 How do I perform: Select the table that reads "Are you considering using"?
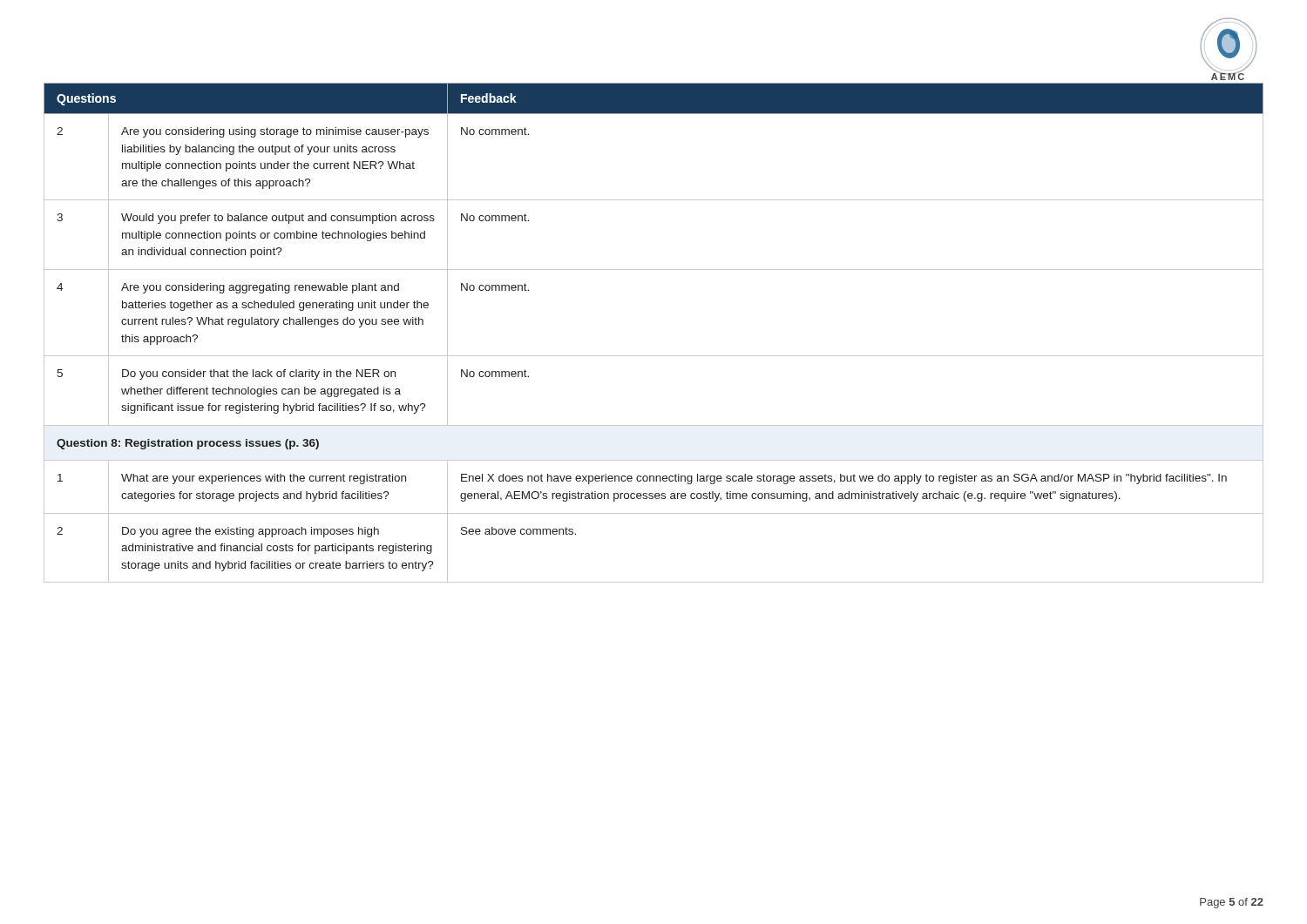tap(654, 333)
